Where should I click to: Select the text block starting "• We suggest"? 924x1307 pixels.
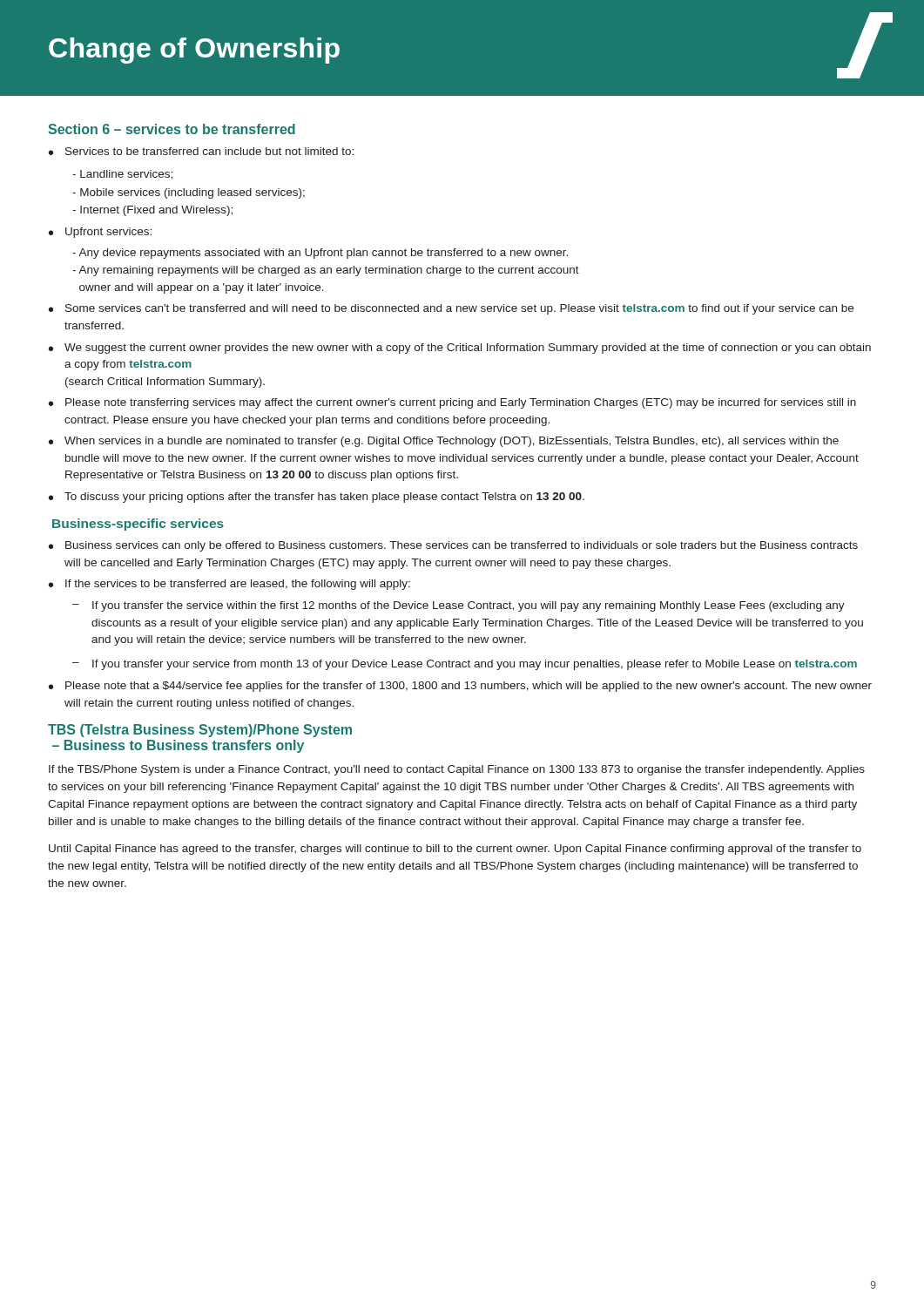coord(460,349)
